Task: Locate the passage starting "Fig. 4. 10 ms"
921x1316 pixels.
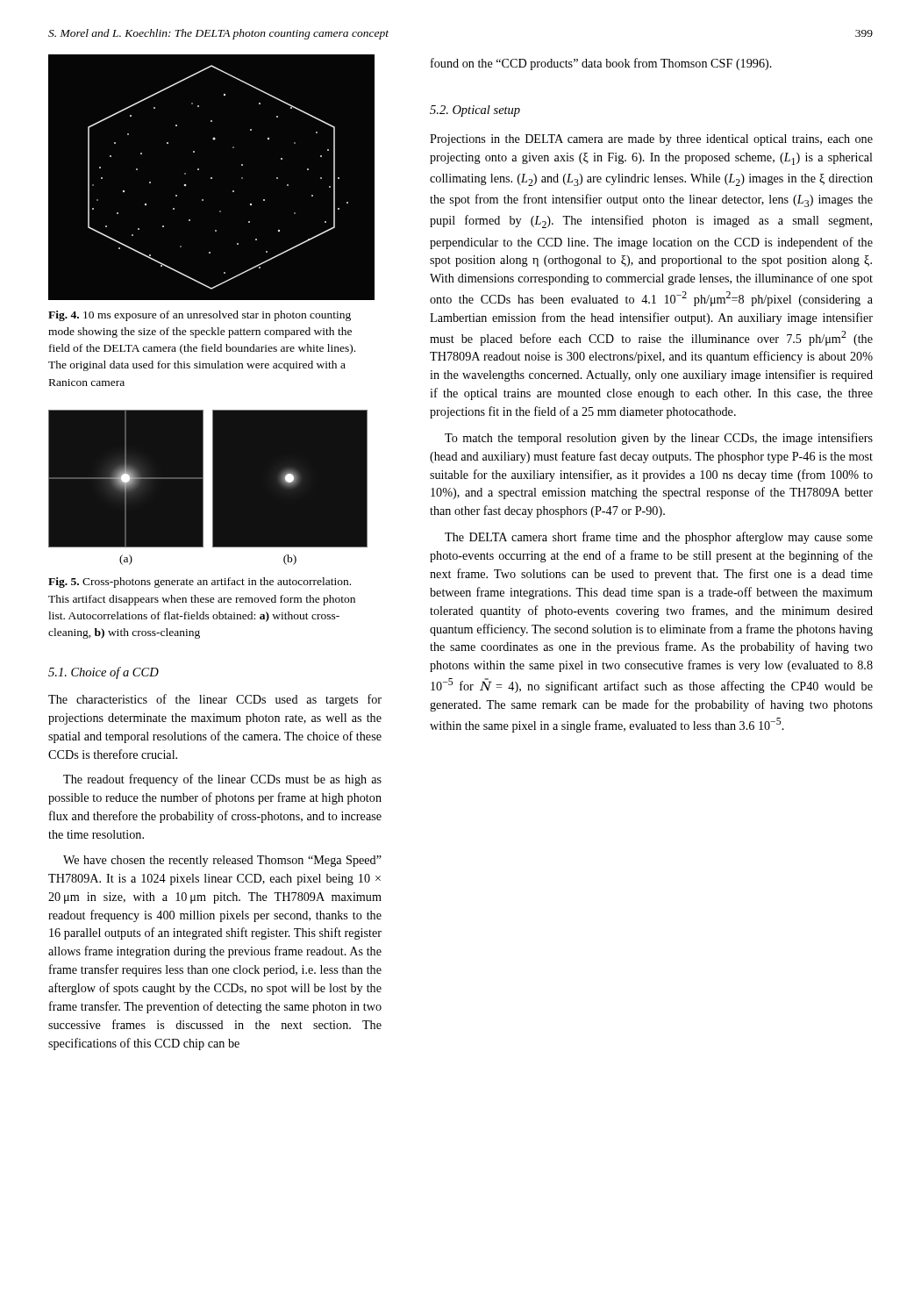Action: [202, 348]
